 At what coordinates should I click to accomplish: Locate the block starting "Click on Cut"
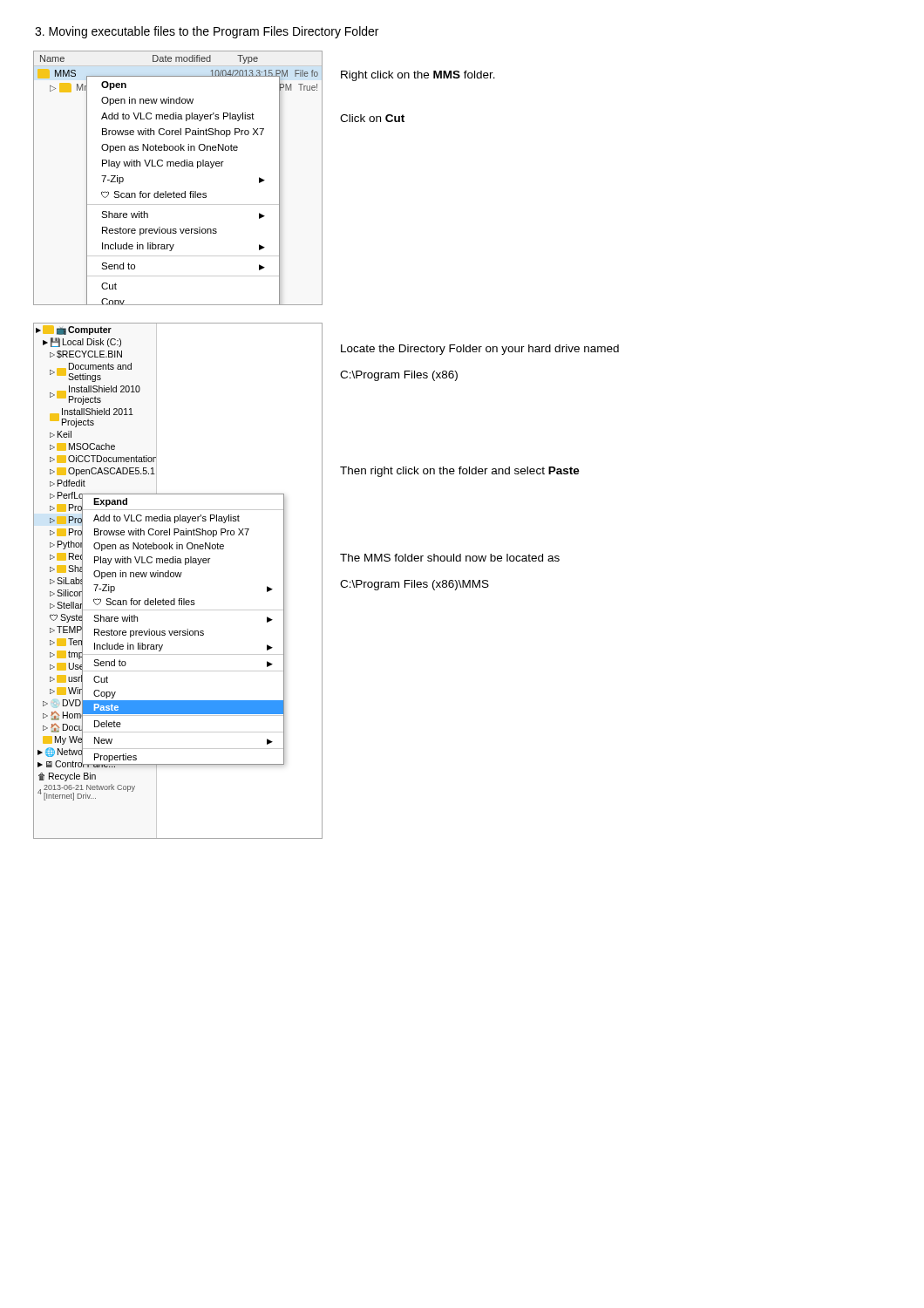pyautogui.click(x=372, y=118)
